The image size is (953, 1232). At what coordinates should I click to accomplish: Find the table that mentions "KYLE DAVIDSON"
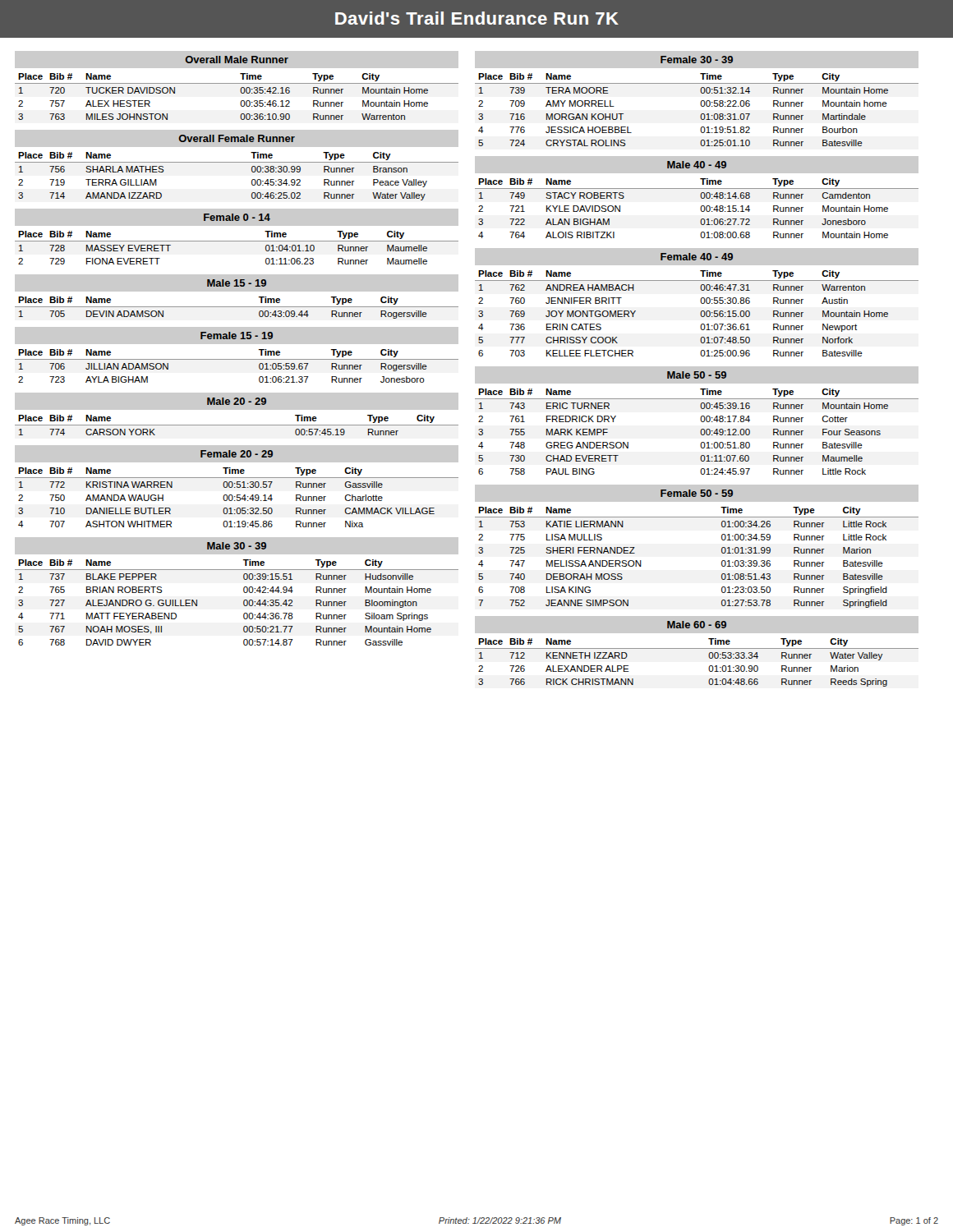coord(697,208)
